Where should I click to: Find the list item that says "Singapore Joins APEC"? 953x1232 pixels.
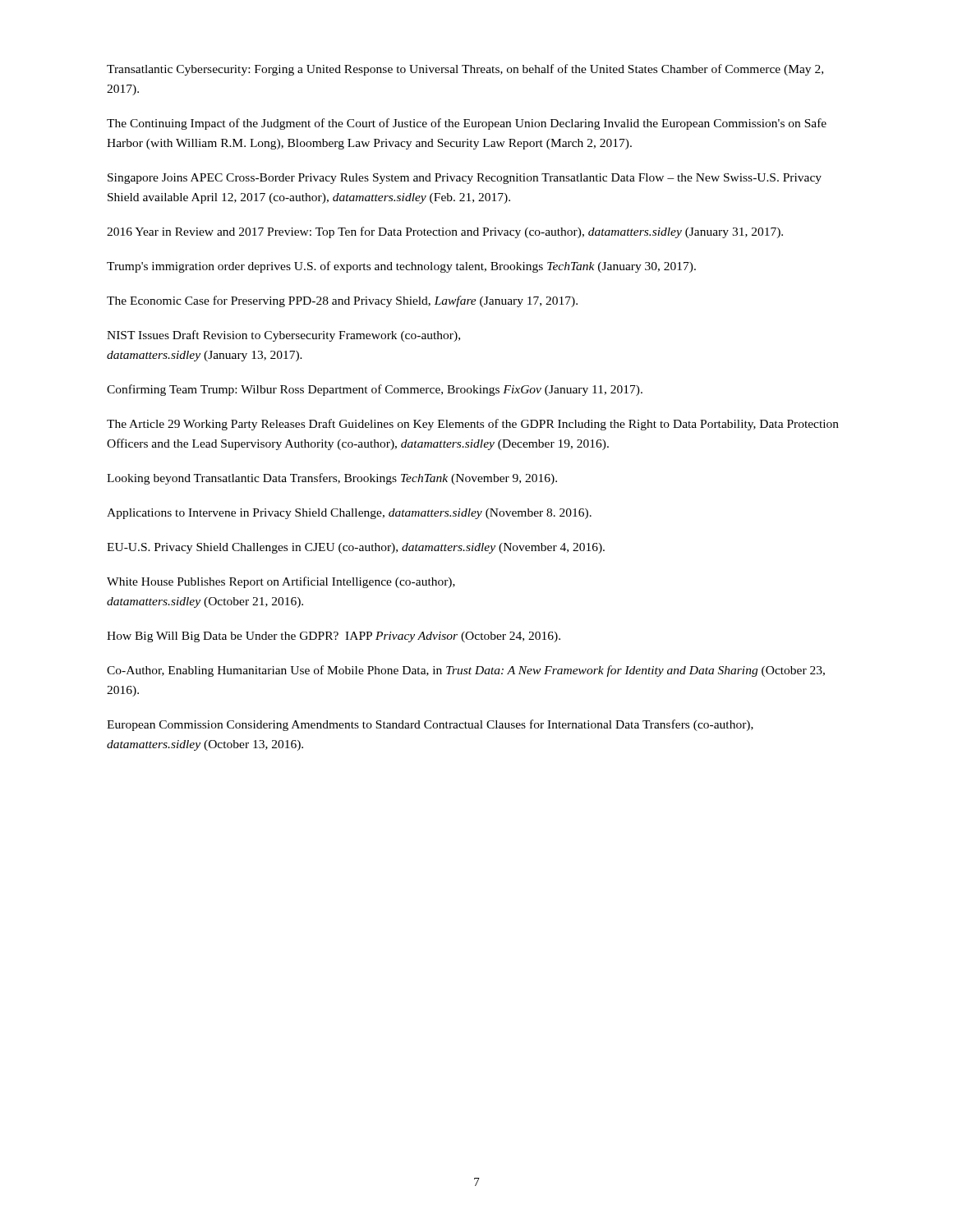(x=464, y=187)
